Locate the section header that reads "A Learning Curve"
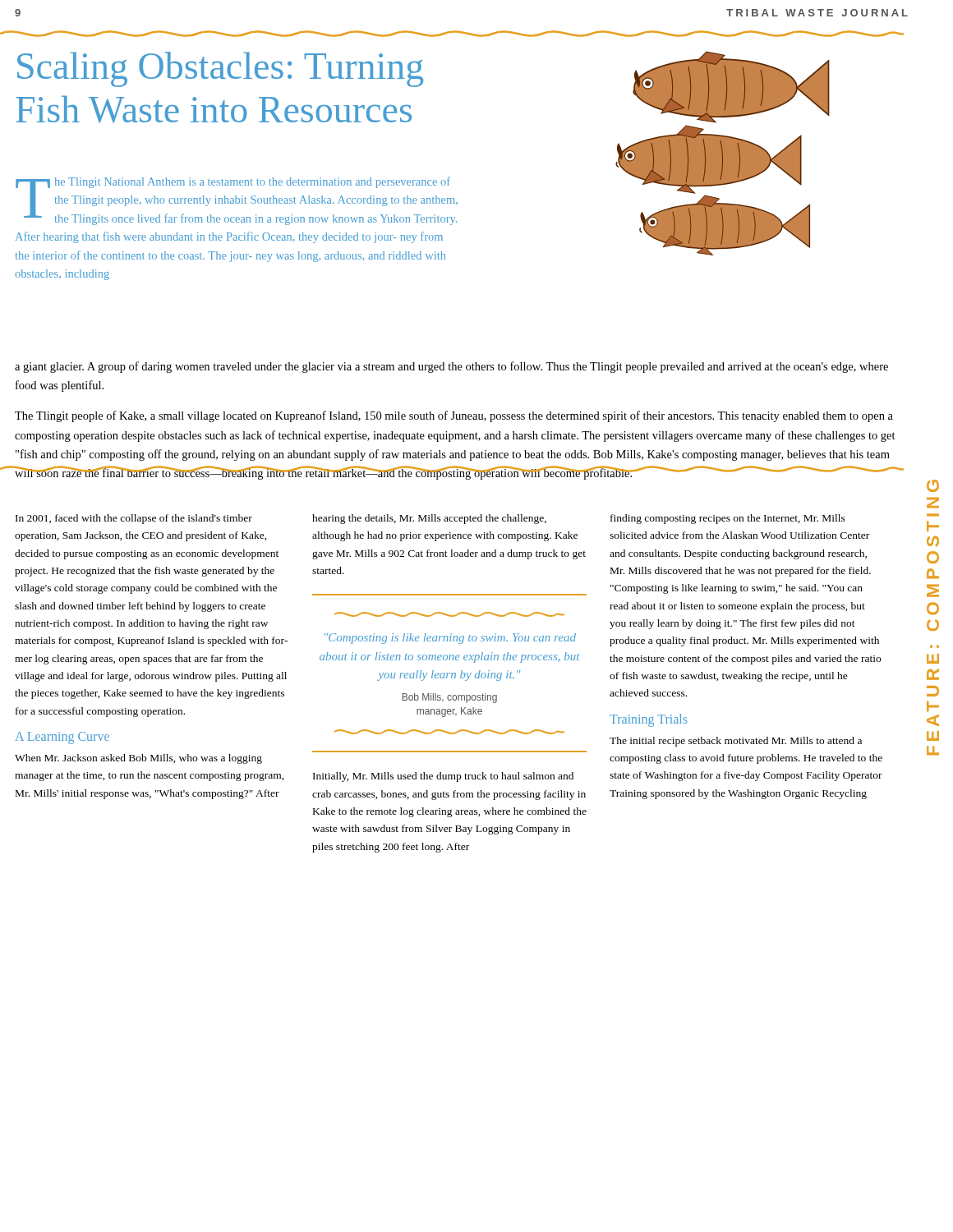This screenshot has width=953, height=1232. [62, 738]
